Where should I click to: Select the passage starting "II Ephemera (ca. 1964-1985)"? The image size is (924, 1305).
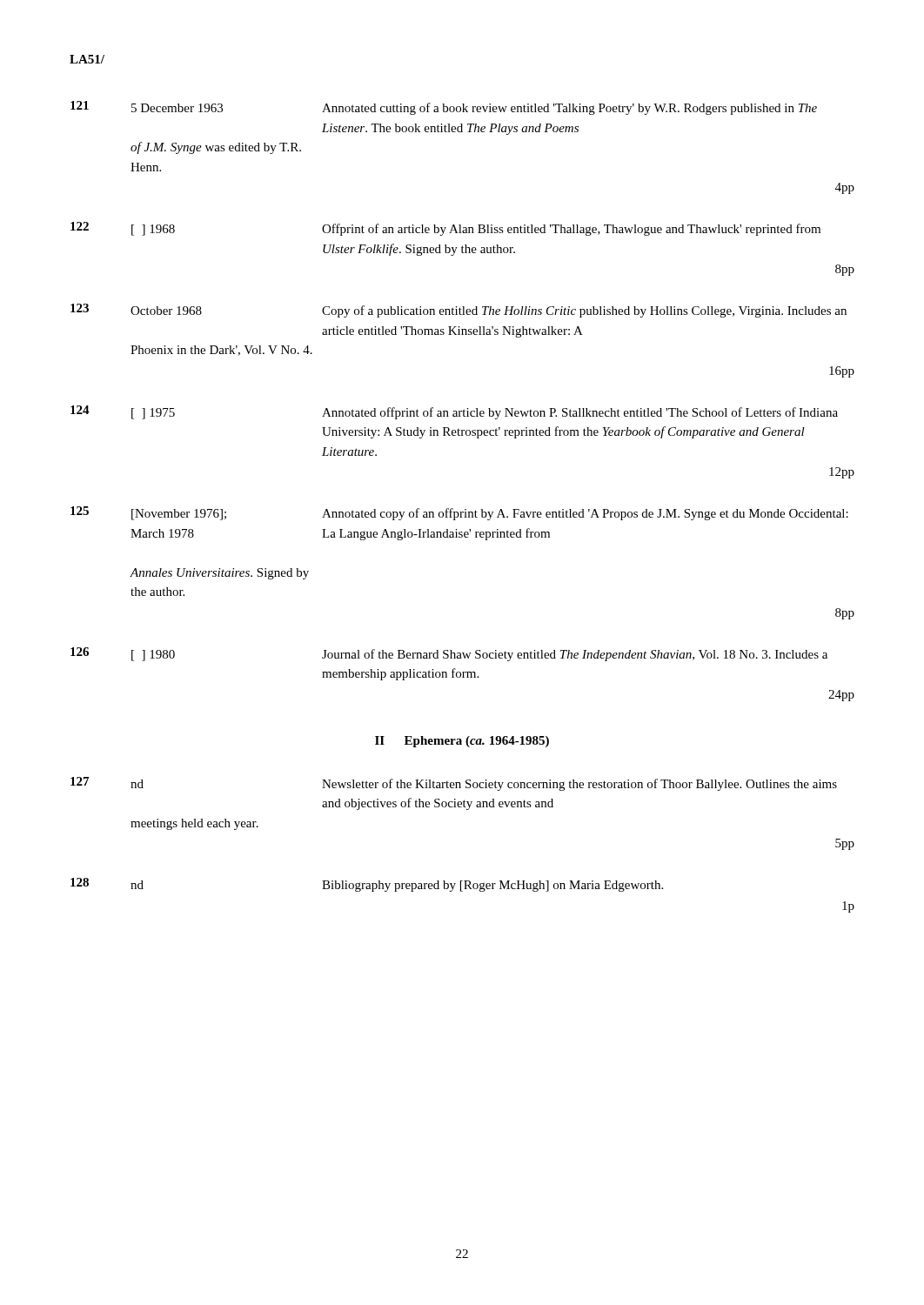click(462, 740)
